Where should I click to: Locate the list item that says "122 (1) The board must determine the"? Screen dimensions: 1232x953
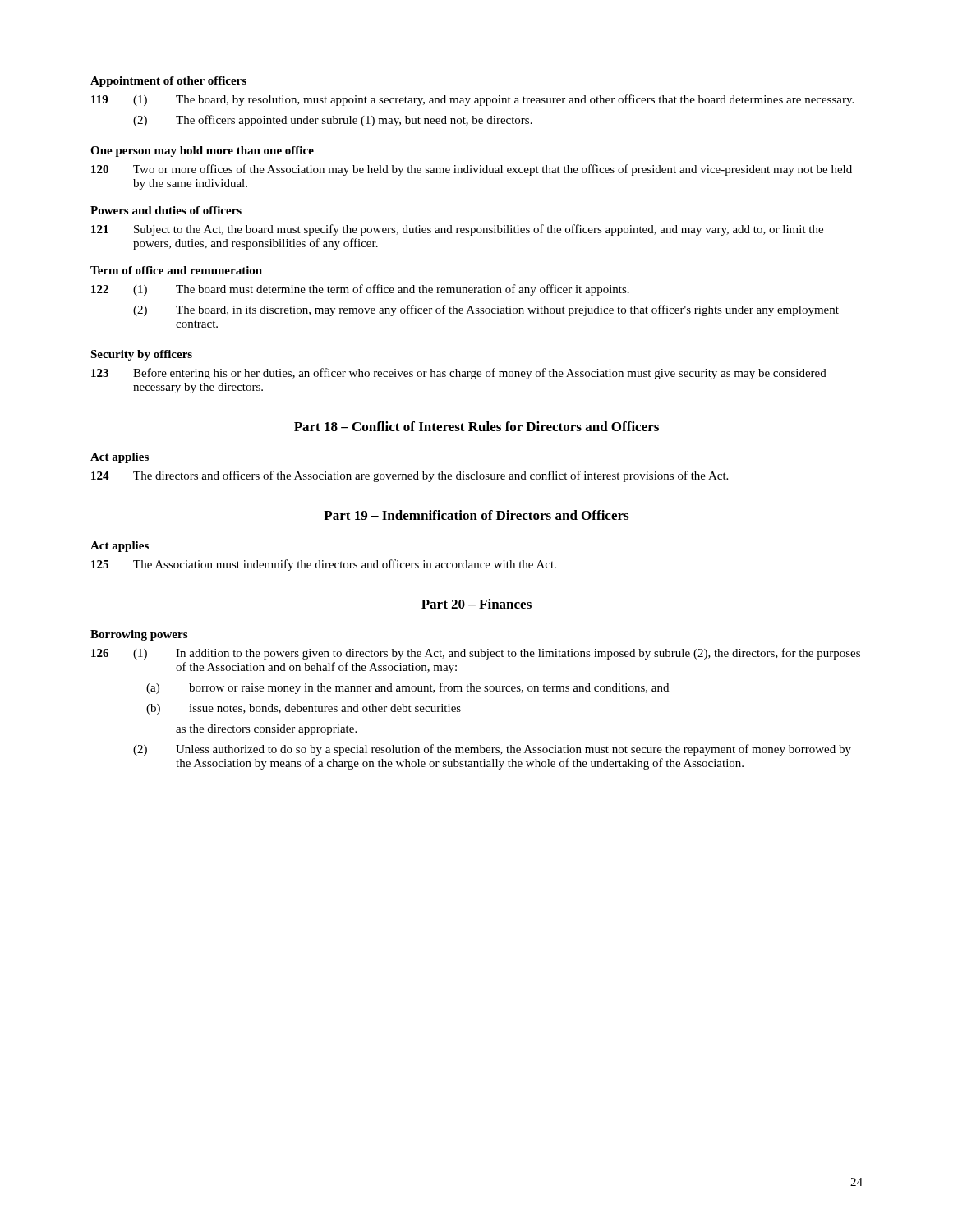click(476, 291)
